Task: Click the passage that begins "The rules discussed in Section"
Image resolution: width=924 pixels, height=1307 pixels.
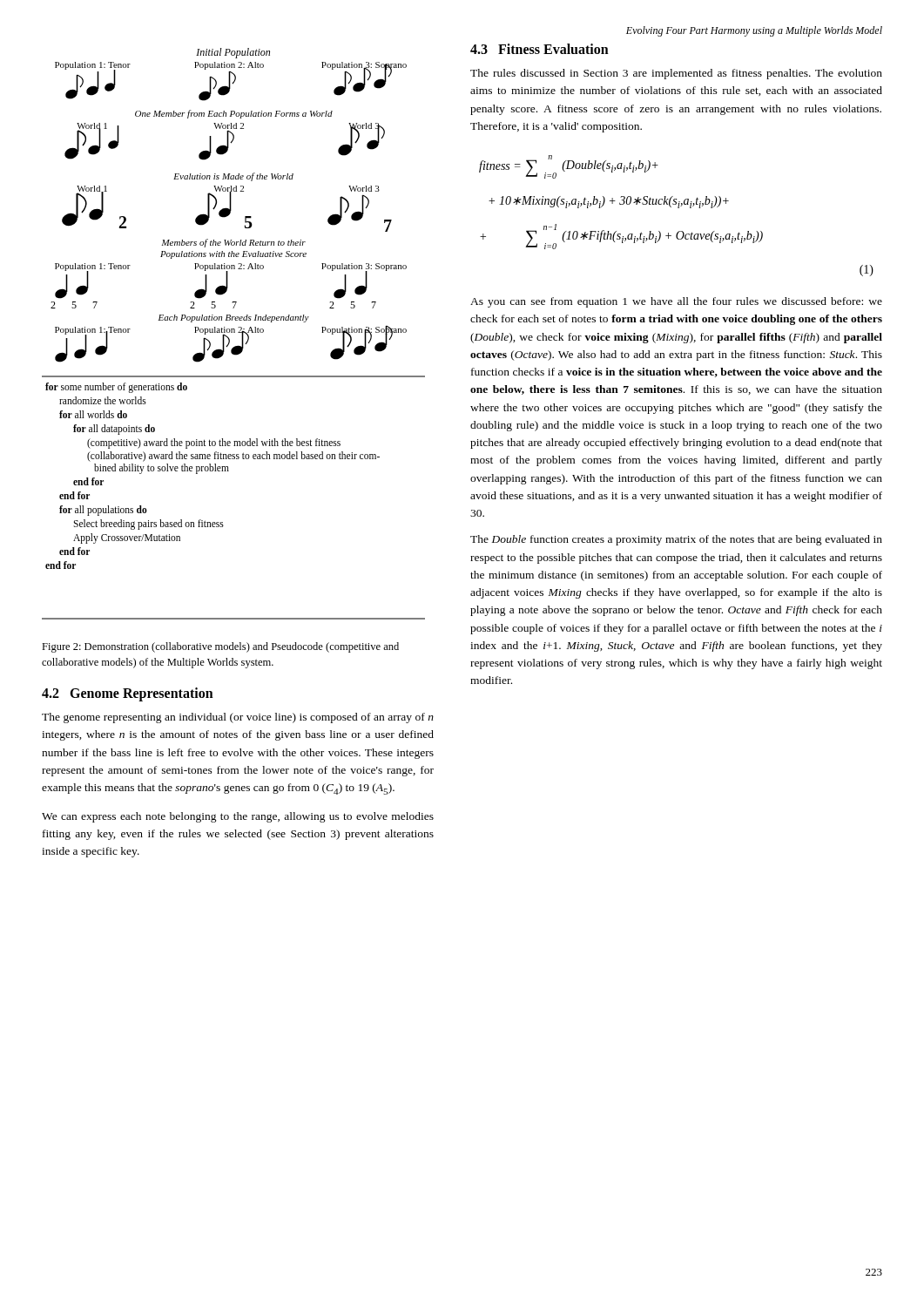Action: pos(676,99)
